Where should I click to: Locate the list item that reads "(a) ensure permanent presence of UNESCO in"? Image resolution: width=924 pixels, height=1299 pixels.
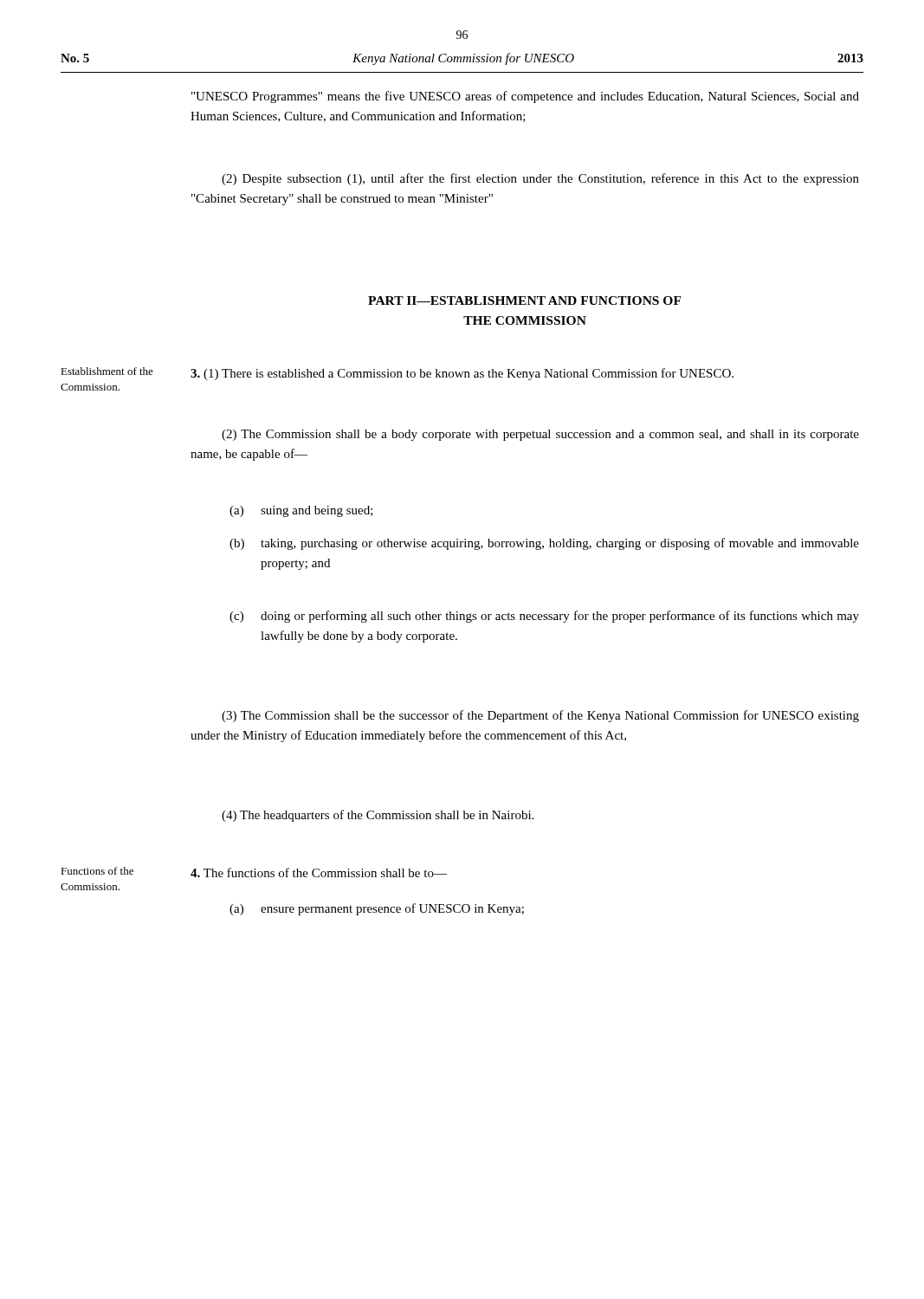pyautogui.click(x=377, y=909)
